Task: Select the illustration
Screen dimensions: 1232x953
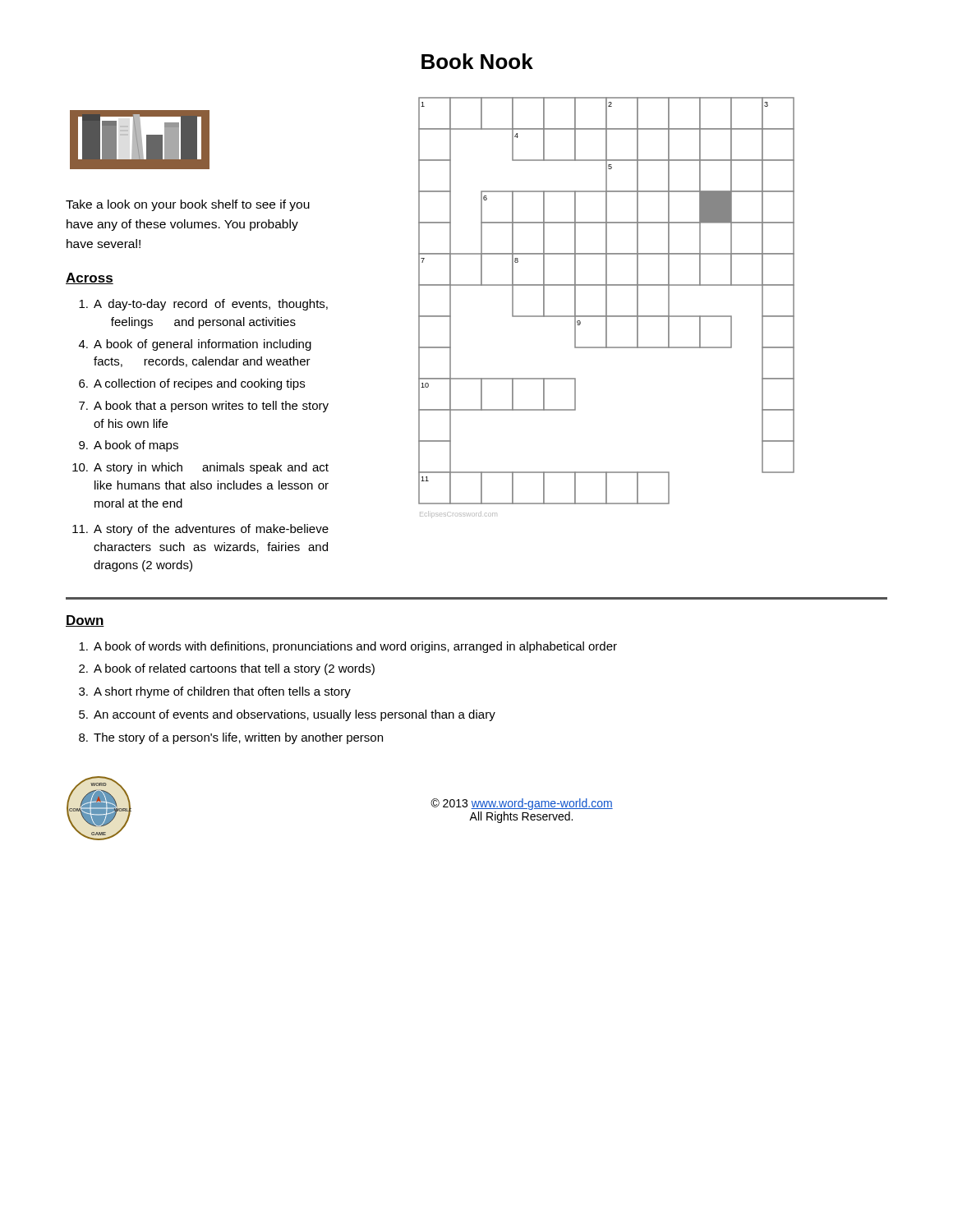Action: click(x=140, y=135)
